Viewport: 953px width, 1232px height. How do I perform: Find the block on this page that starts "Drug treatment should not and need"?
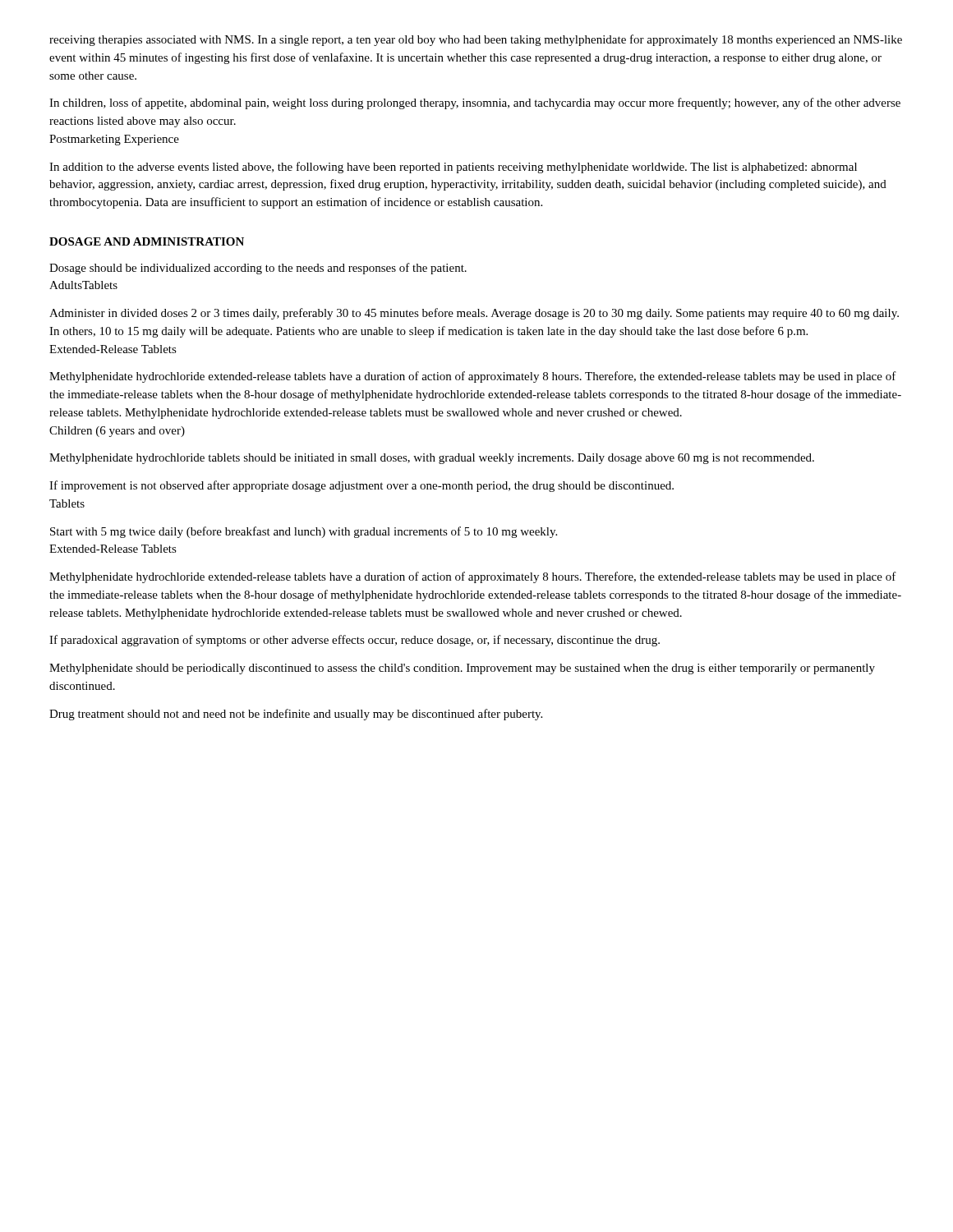476,714
